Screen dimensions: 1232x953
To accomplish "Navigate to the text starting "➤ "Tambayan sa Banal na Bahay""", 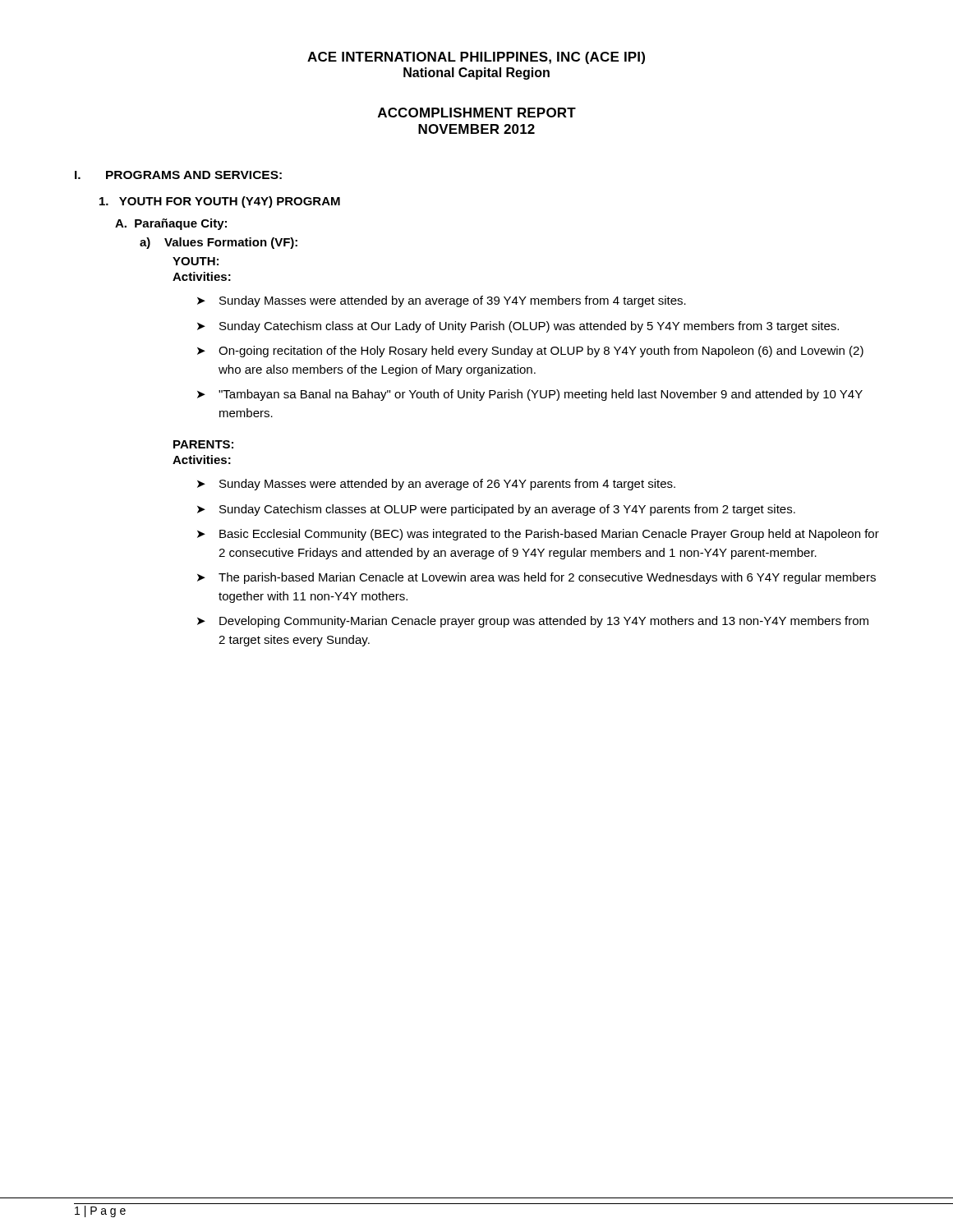I will click(537, 404).
